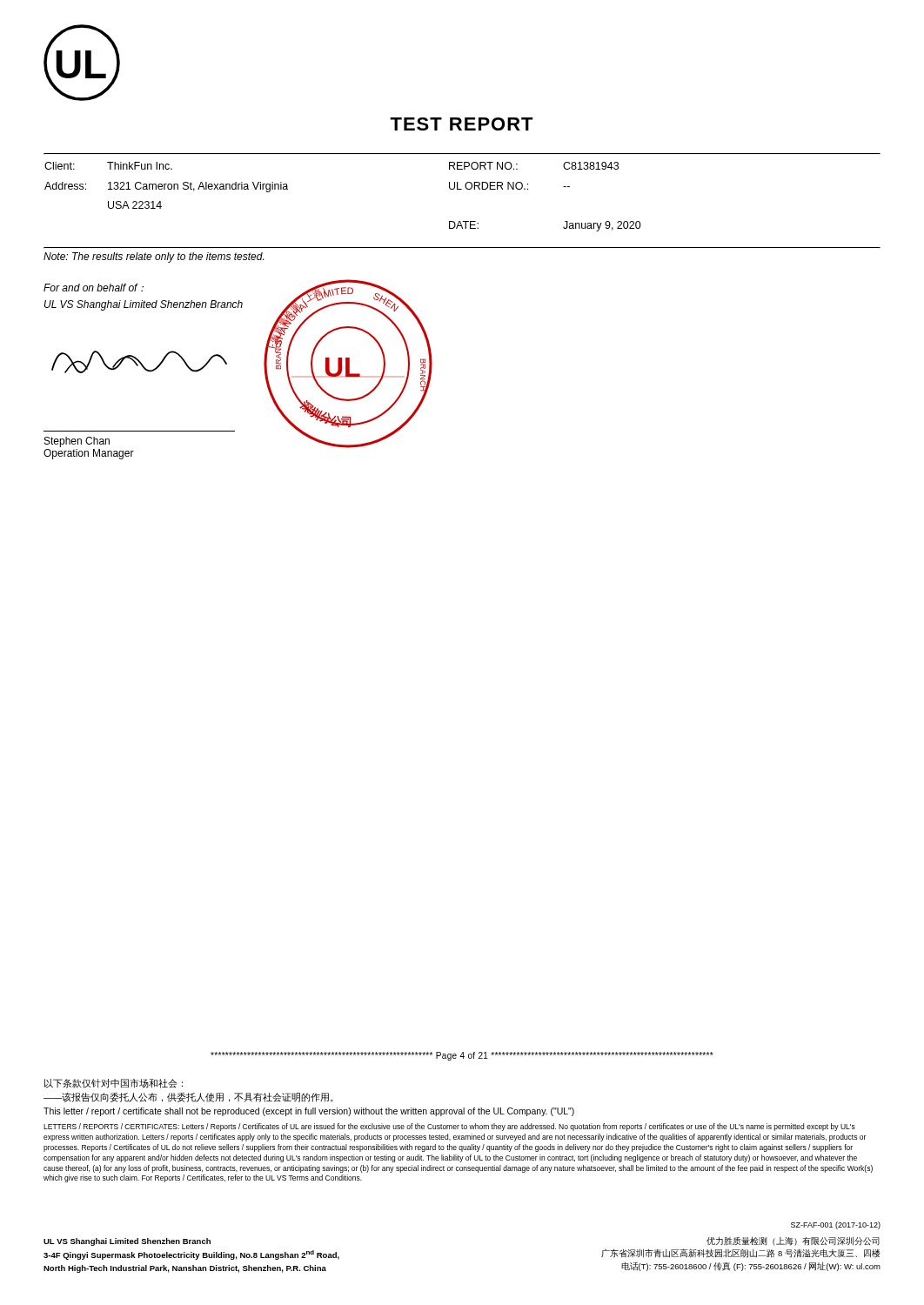
Task: Click on the text with the text "SZ-FAF-001 (2017-10-12)"
Action: pos(835,1225)
